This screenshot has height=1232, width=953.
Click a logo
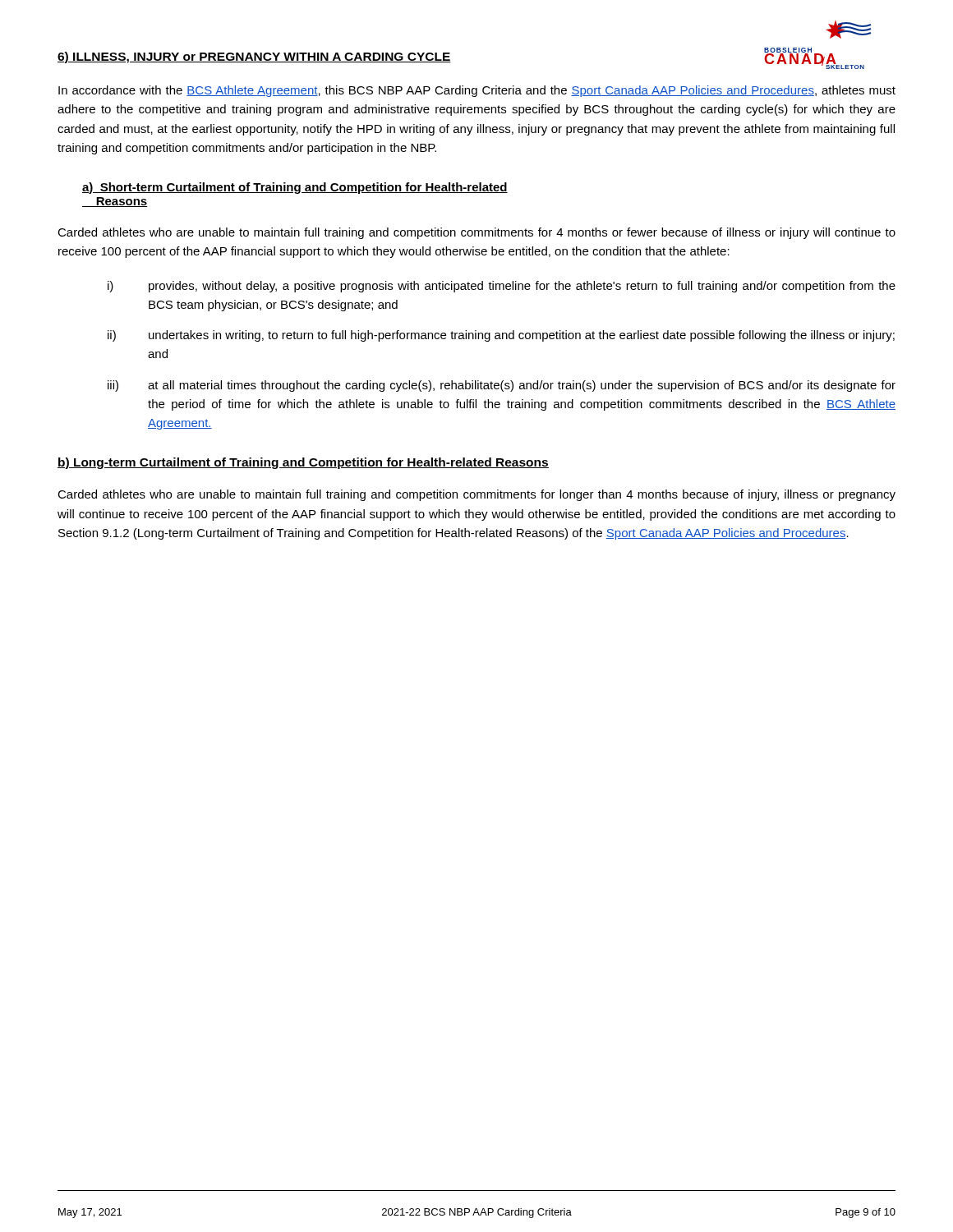(x=830, y=45)
